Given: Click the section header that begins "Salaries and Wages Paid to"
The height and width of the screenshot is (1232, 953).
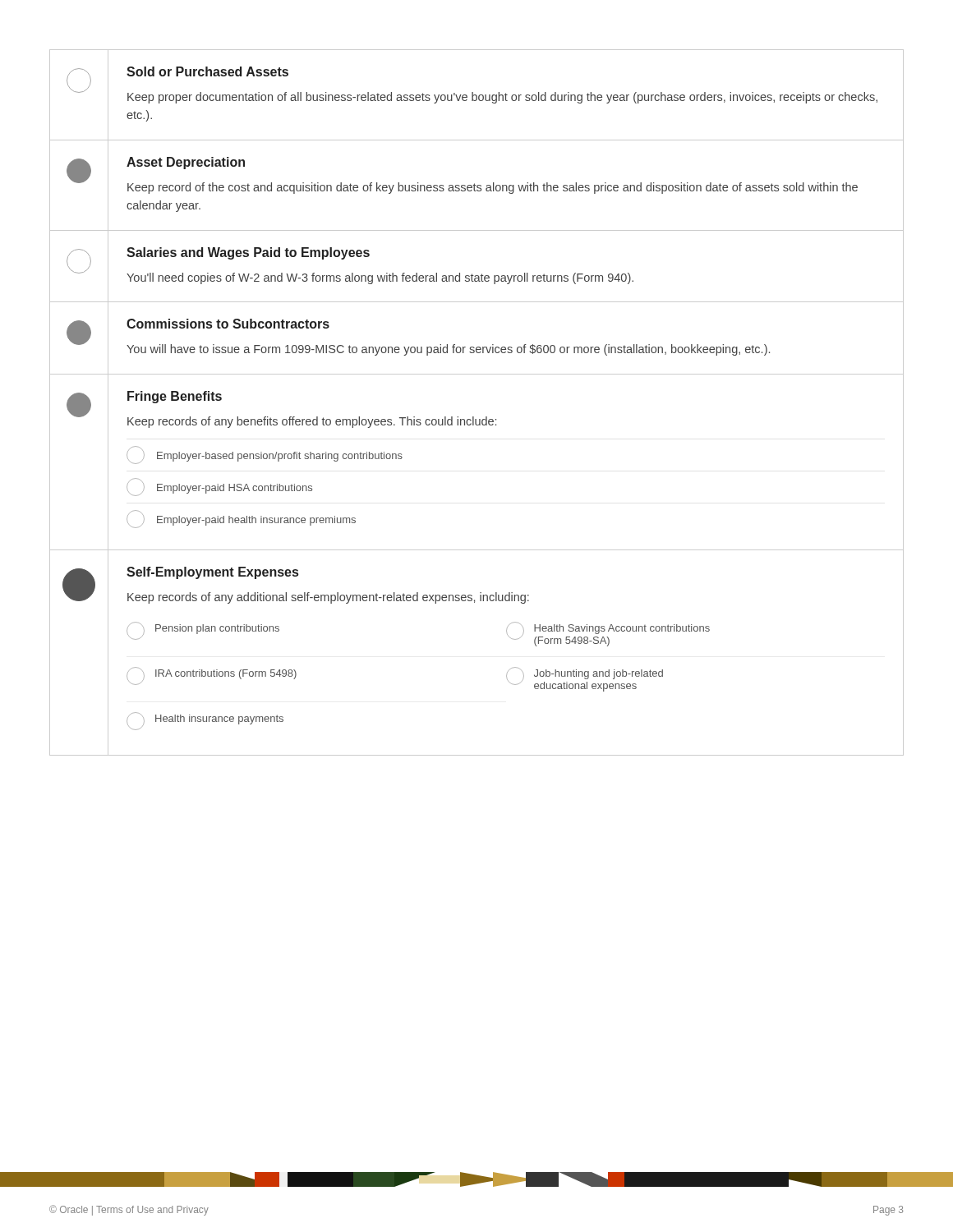Looking at the screenshot, I should 248,252.
